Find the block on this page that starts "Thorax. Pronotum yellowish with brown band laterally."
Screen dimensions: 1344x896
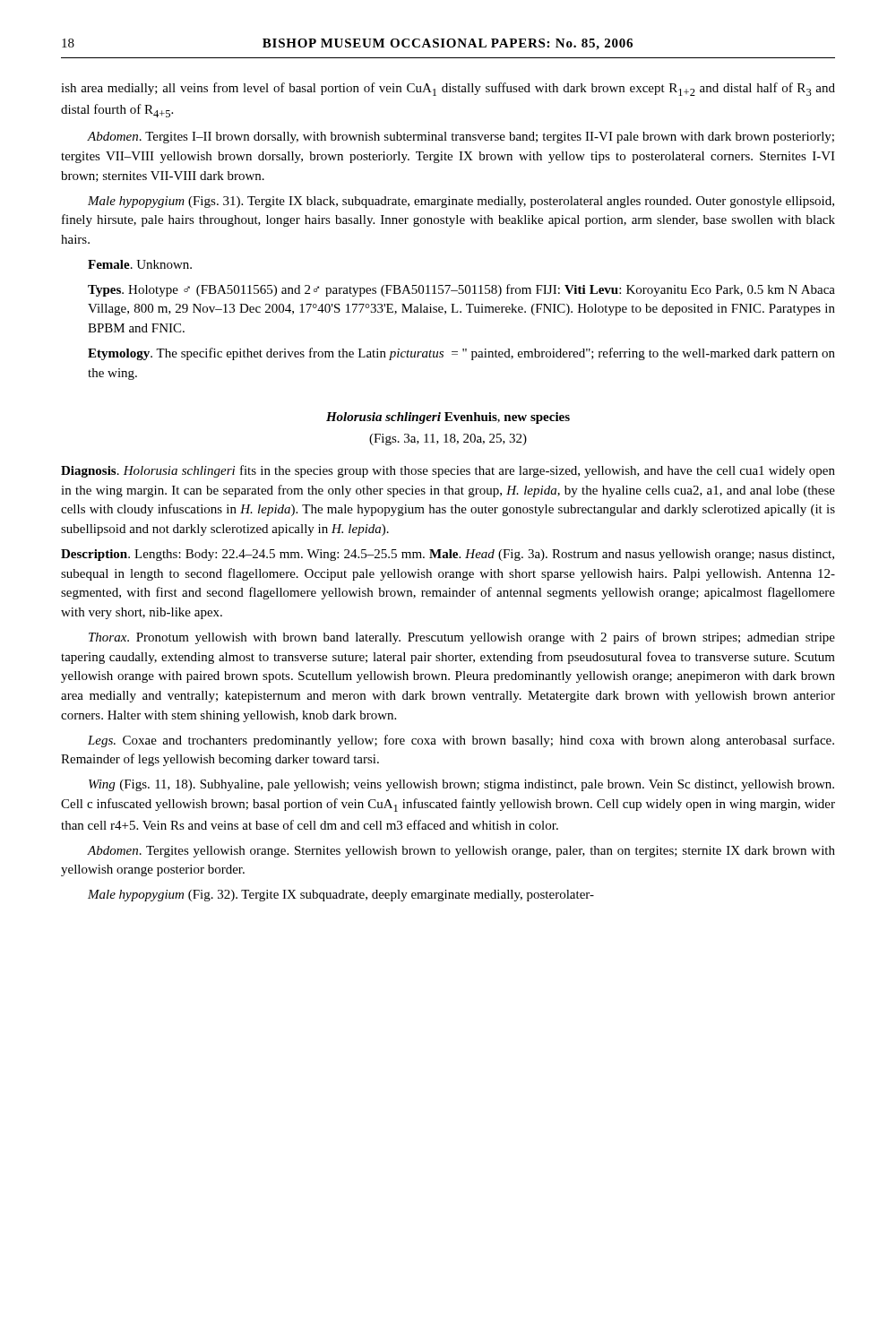[x=448, y=677]
